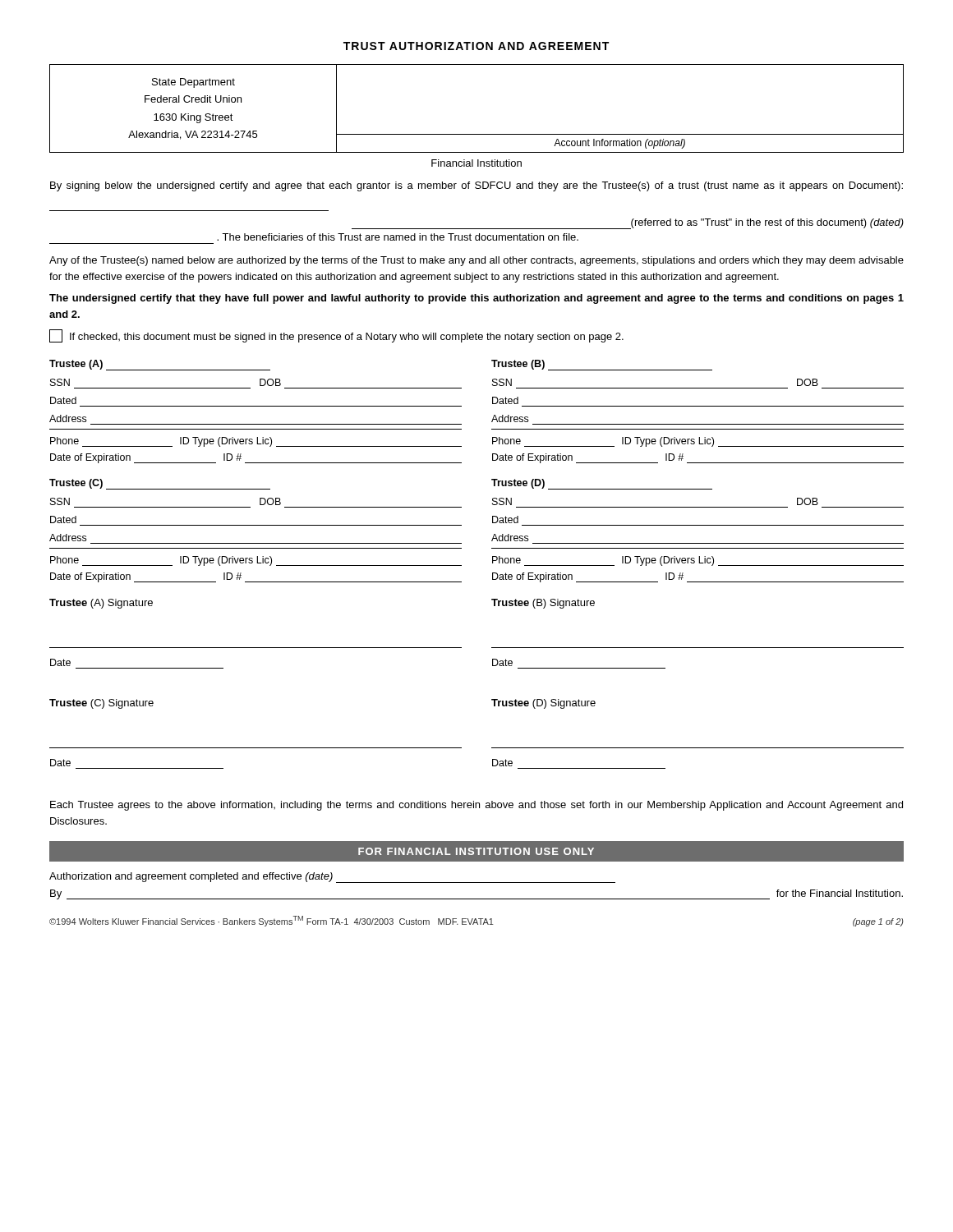The width and height of the screenshot is (953, 1232).
Task: Where is the passage that starts "Authorization and agreement completed and"?
Action: pos(332,876)
